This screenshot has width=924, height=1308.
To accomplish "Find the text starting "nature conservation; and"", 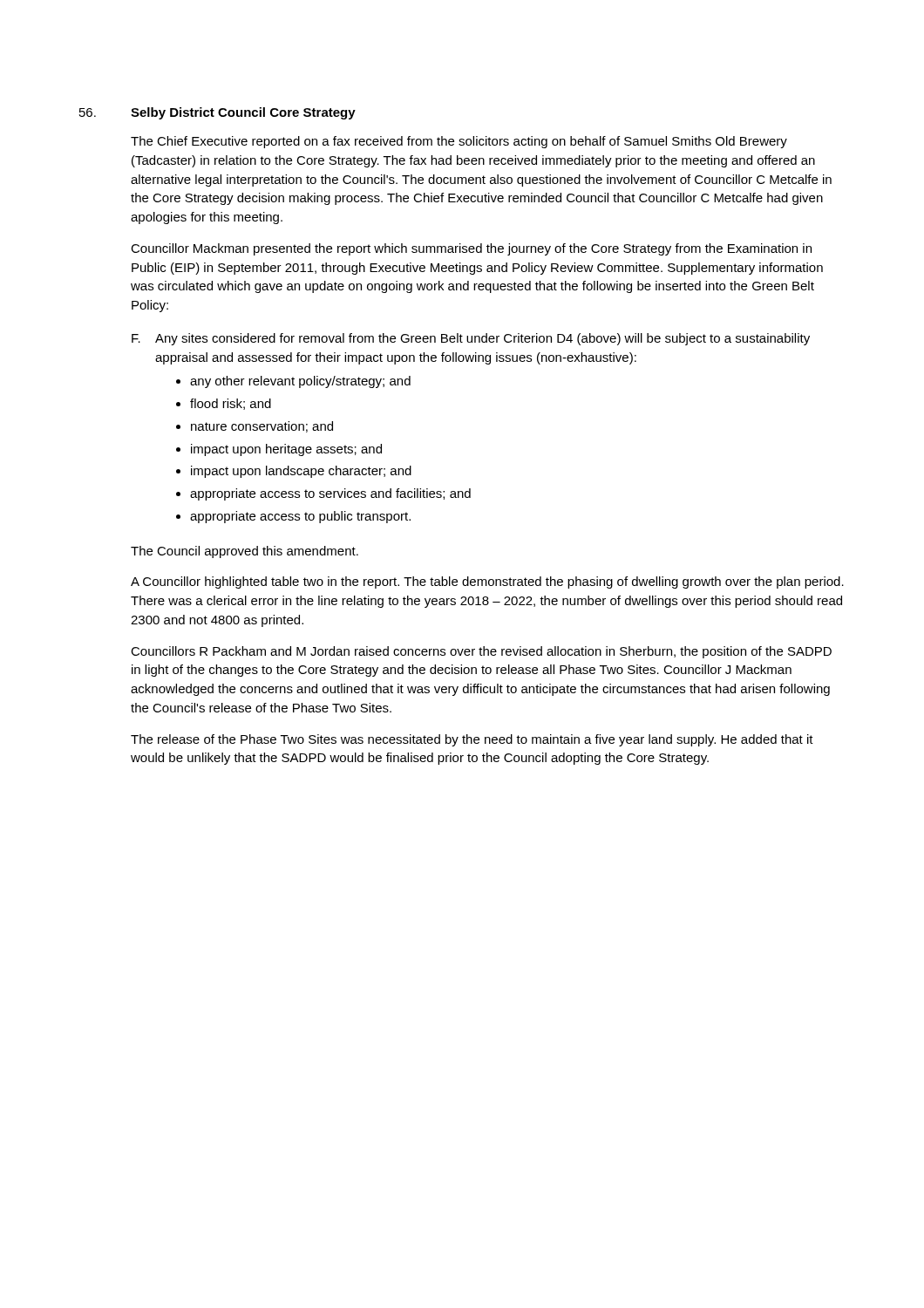I will [x=262, y=426].
